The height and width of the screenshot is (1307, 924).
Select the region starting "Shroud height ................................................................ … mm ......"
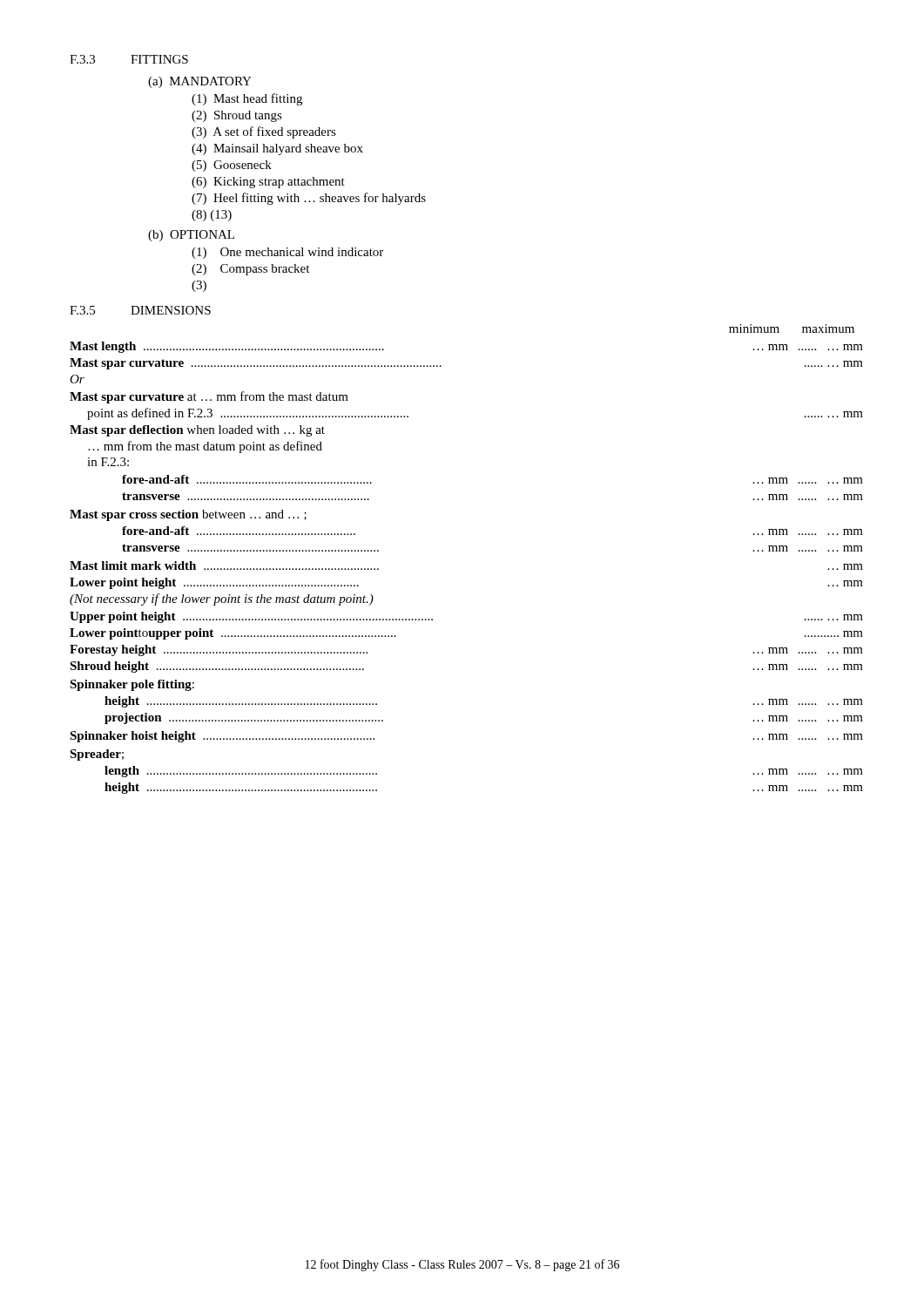pyautogui.click(x=104, y=667)
